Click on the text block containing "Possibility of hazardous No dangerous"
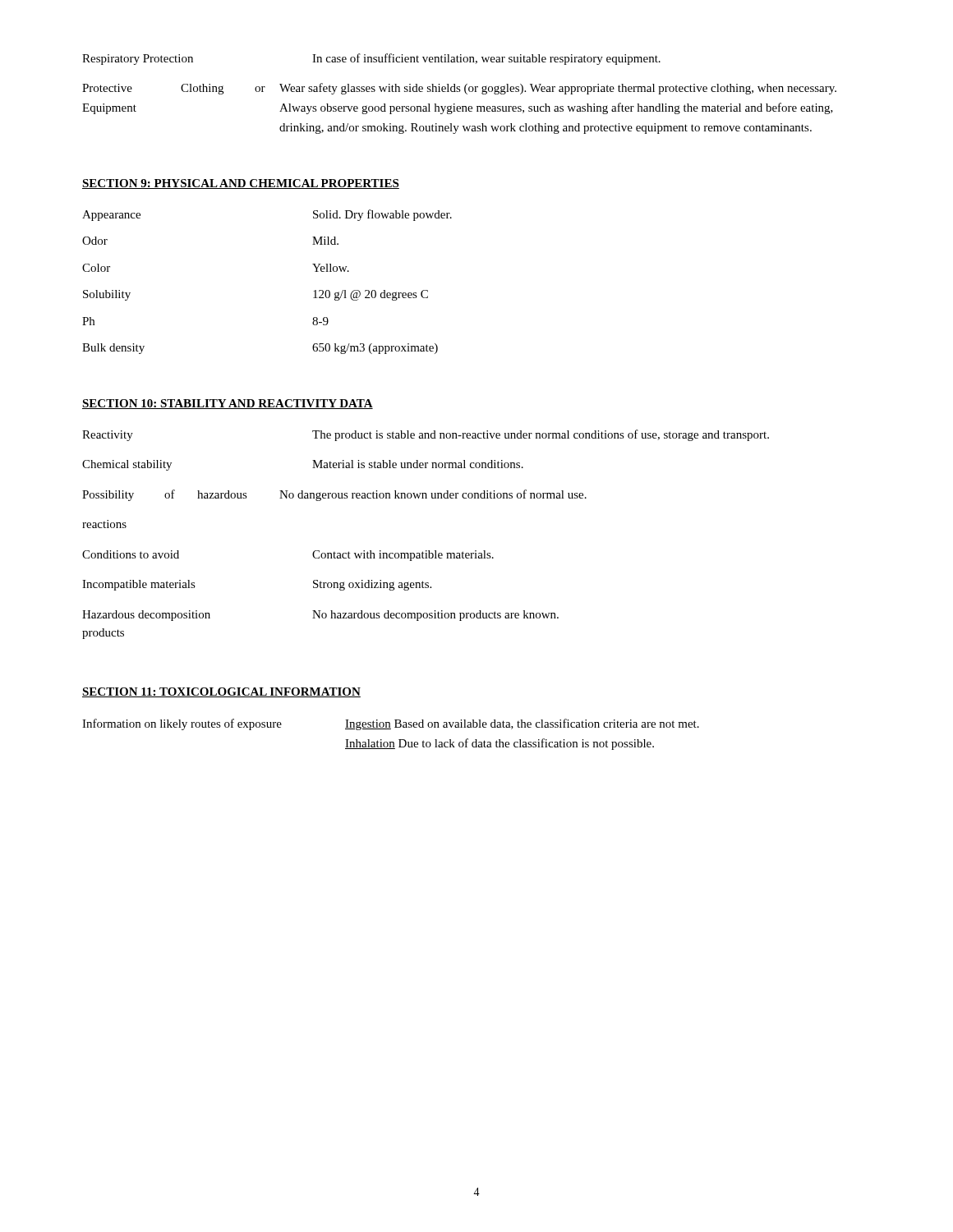 point(476,494)
